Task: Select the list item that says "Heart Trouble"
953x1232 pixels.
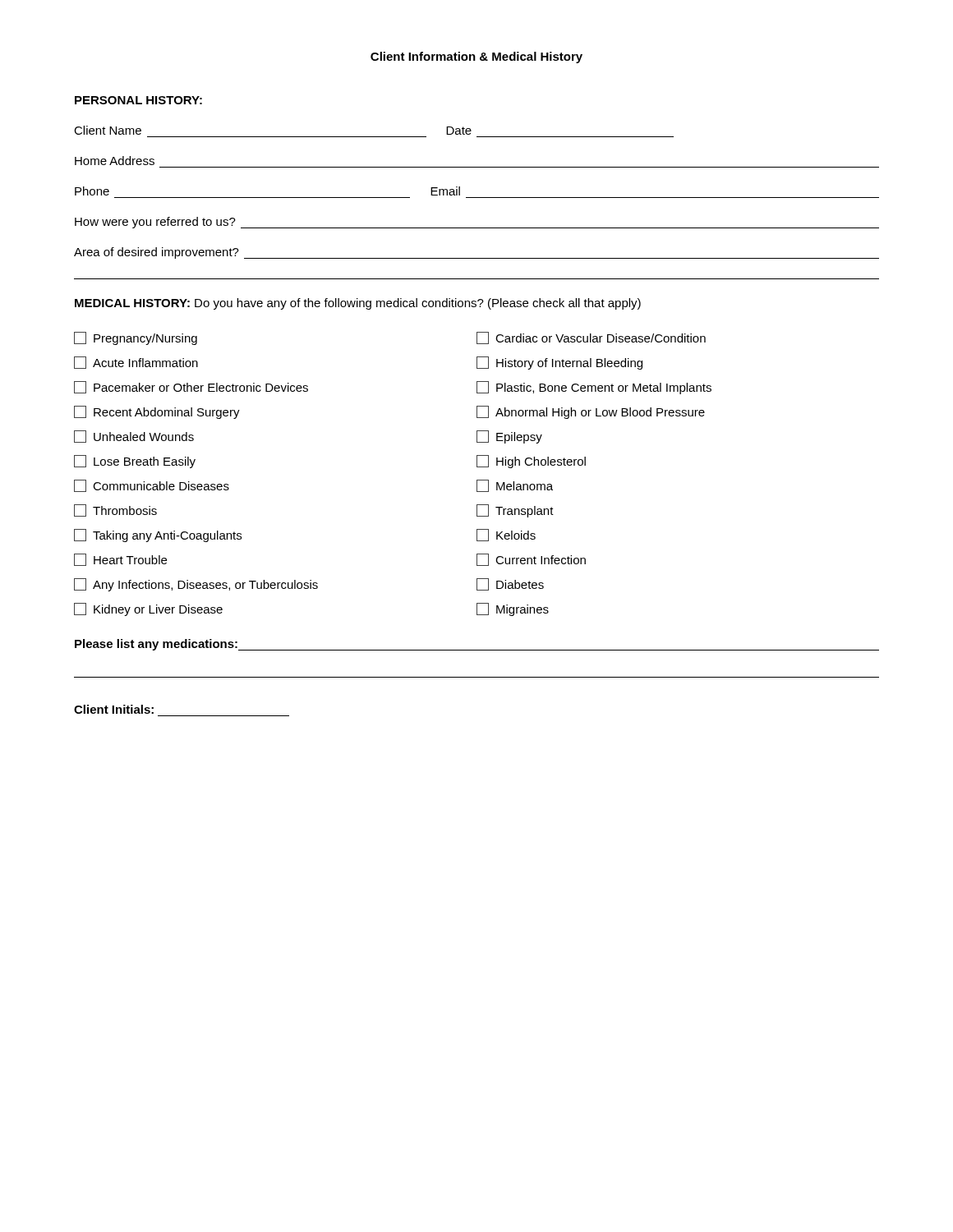Action: (x=121, y=559)
